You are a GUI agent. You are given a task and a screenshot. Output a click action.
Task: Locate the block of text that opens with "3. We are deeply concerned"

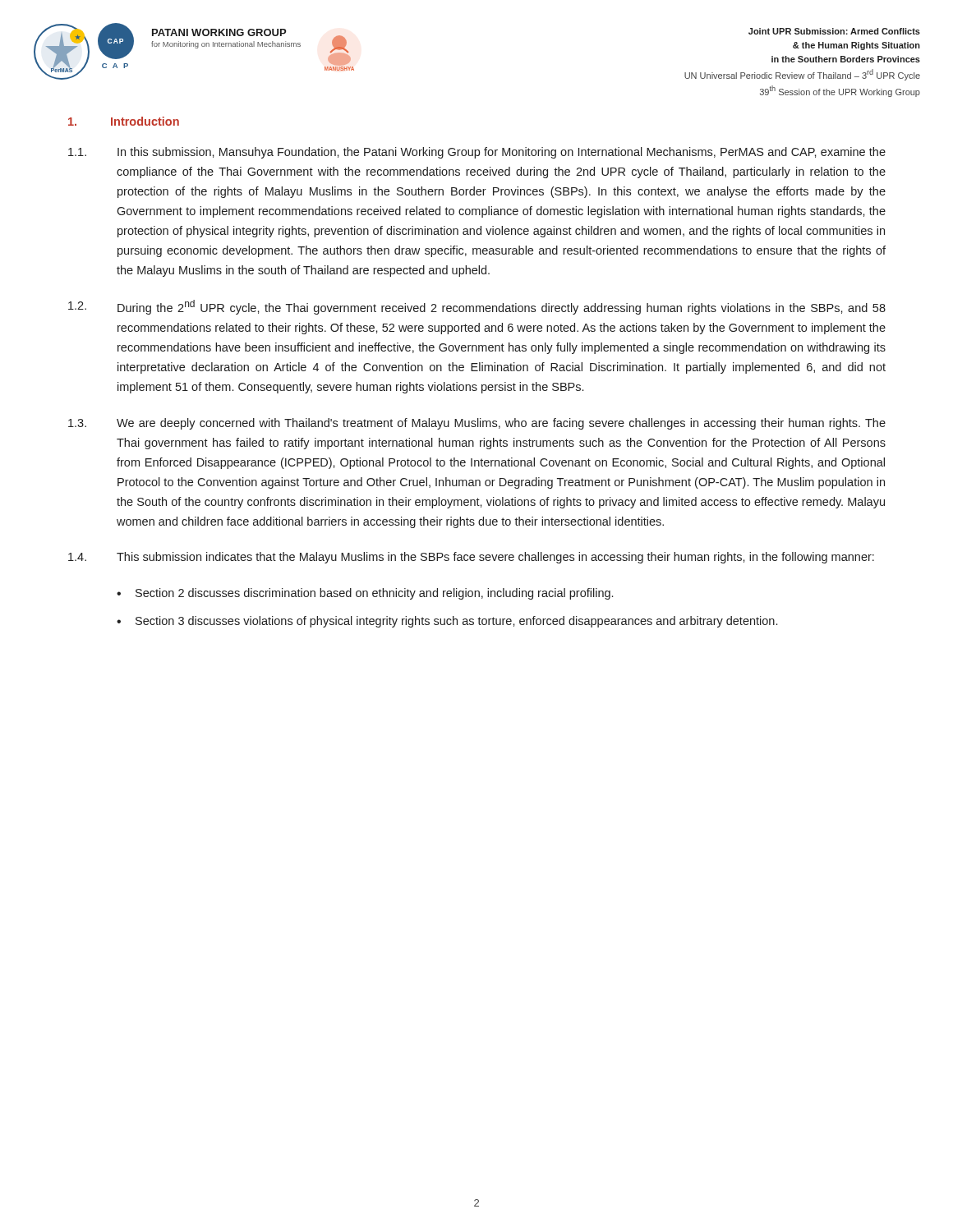point(476,473)
